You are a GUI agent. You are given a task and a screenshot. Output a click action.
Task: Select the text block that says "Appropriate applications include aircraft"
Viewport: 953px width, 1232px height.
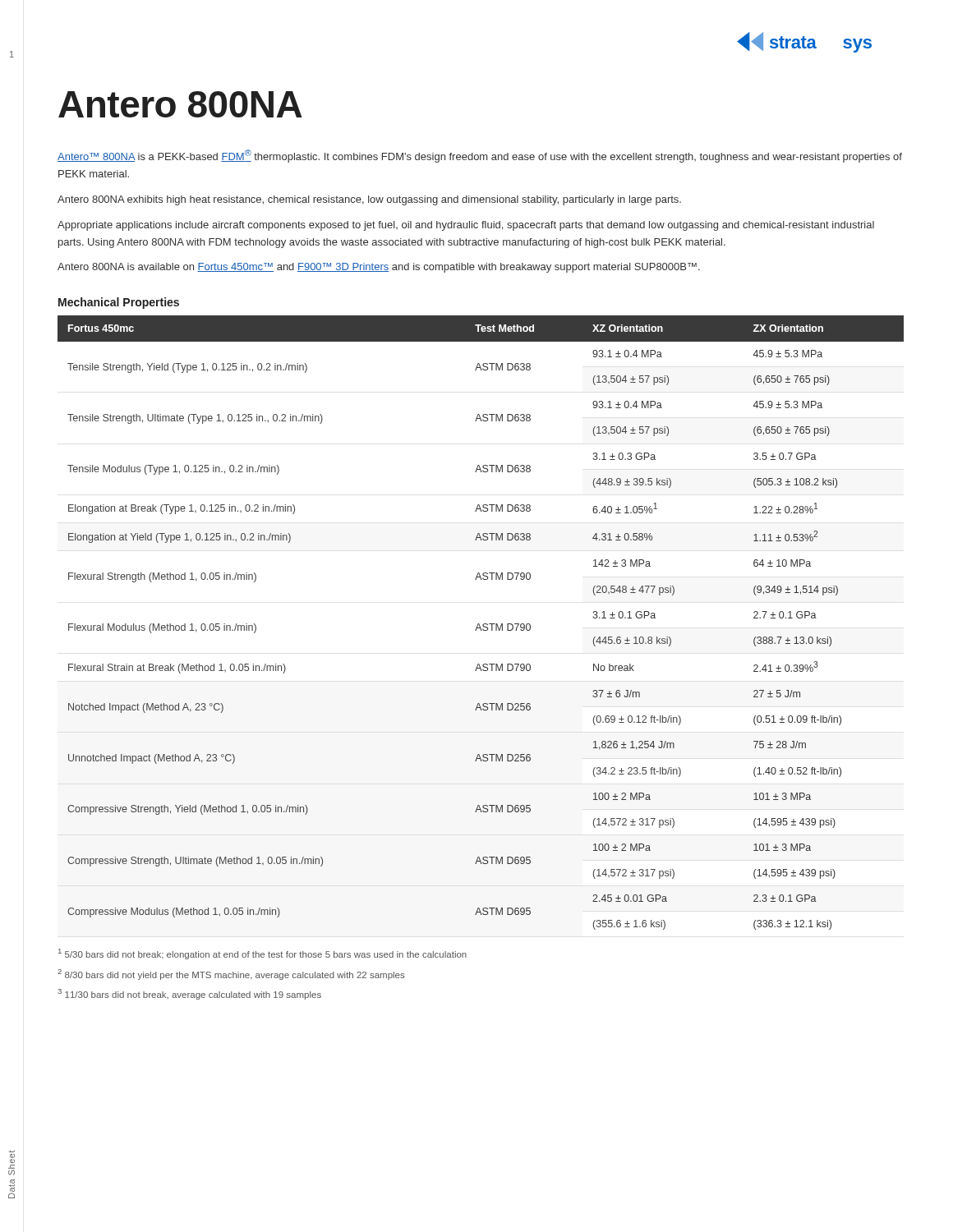pyautogui.click(x=466, y=233)
